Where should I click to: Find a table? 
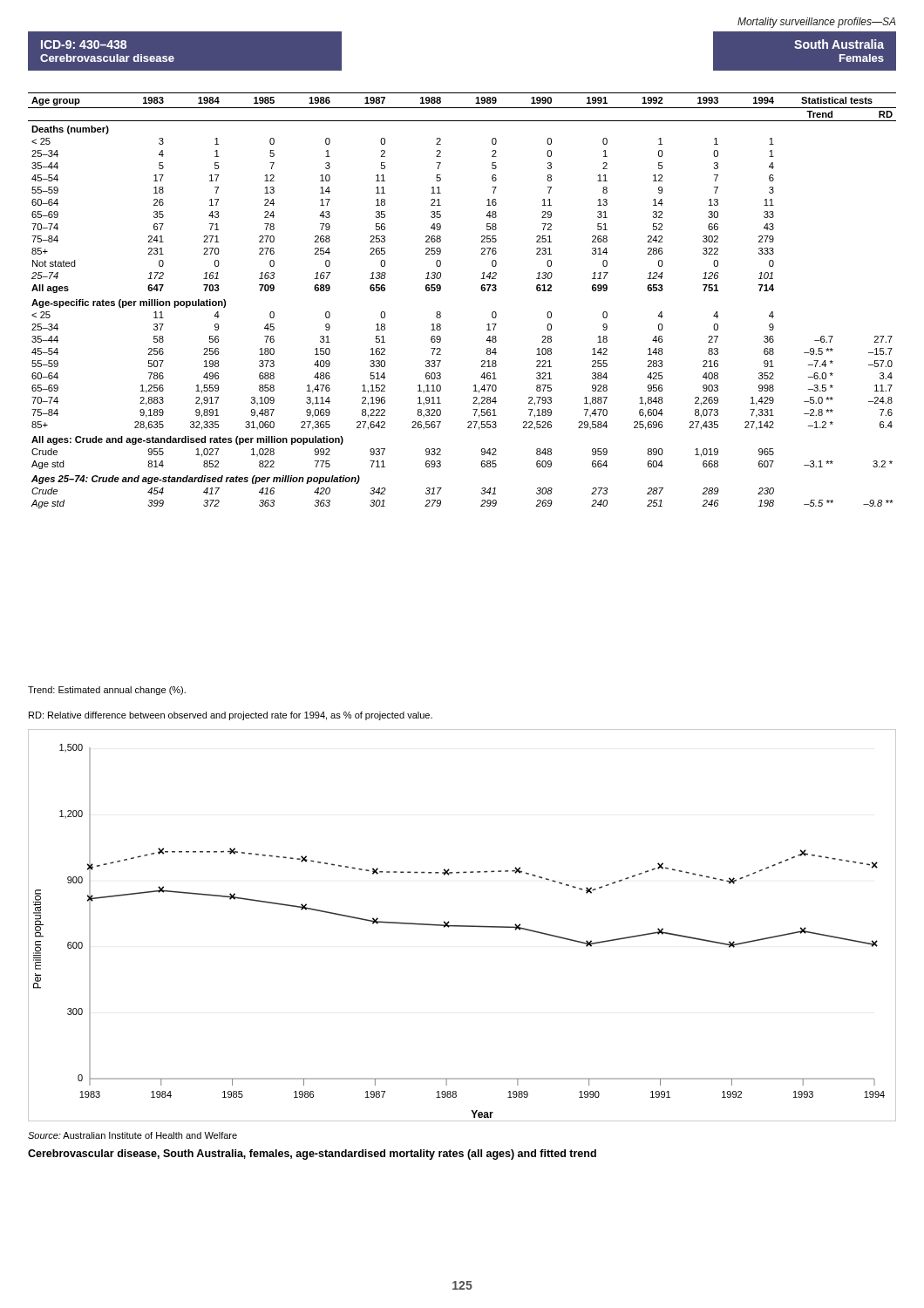[462, 301]
